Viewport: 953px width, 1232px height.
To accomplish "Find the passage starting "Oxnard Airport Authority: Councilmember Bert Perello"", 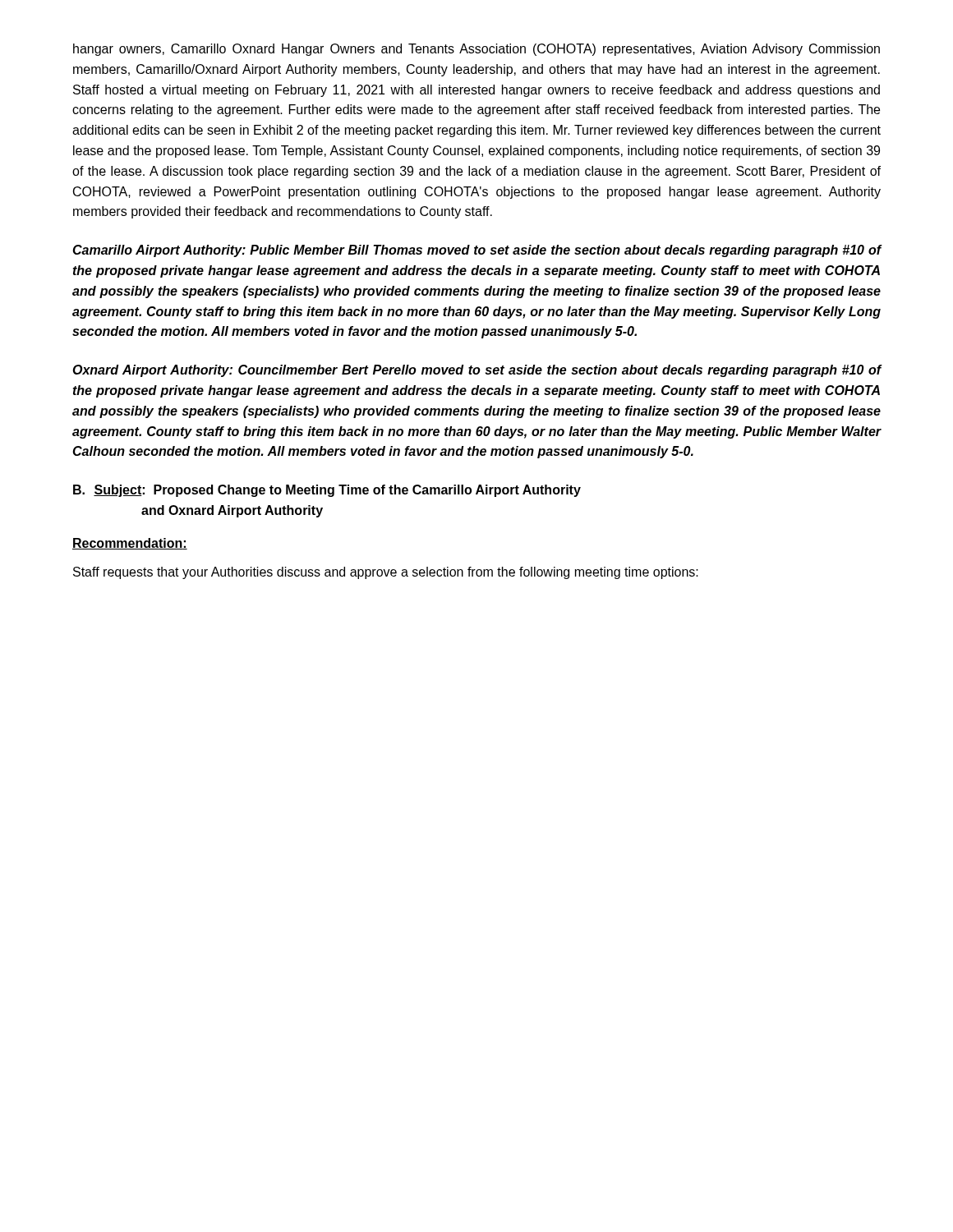I will coord(476,411).
